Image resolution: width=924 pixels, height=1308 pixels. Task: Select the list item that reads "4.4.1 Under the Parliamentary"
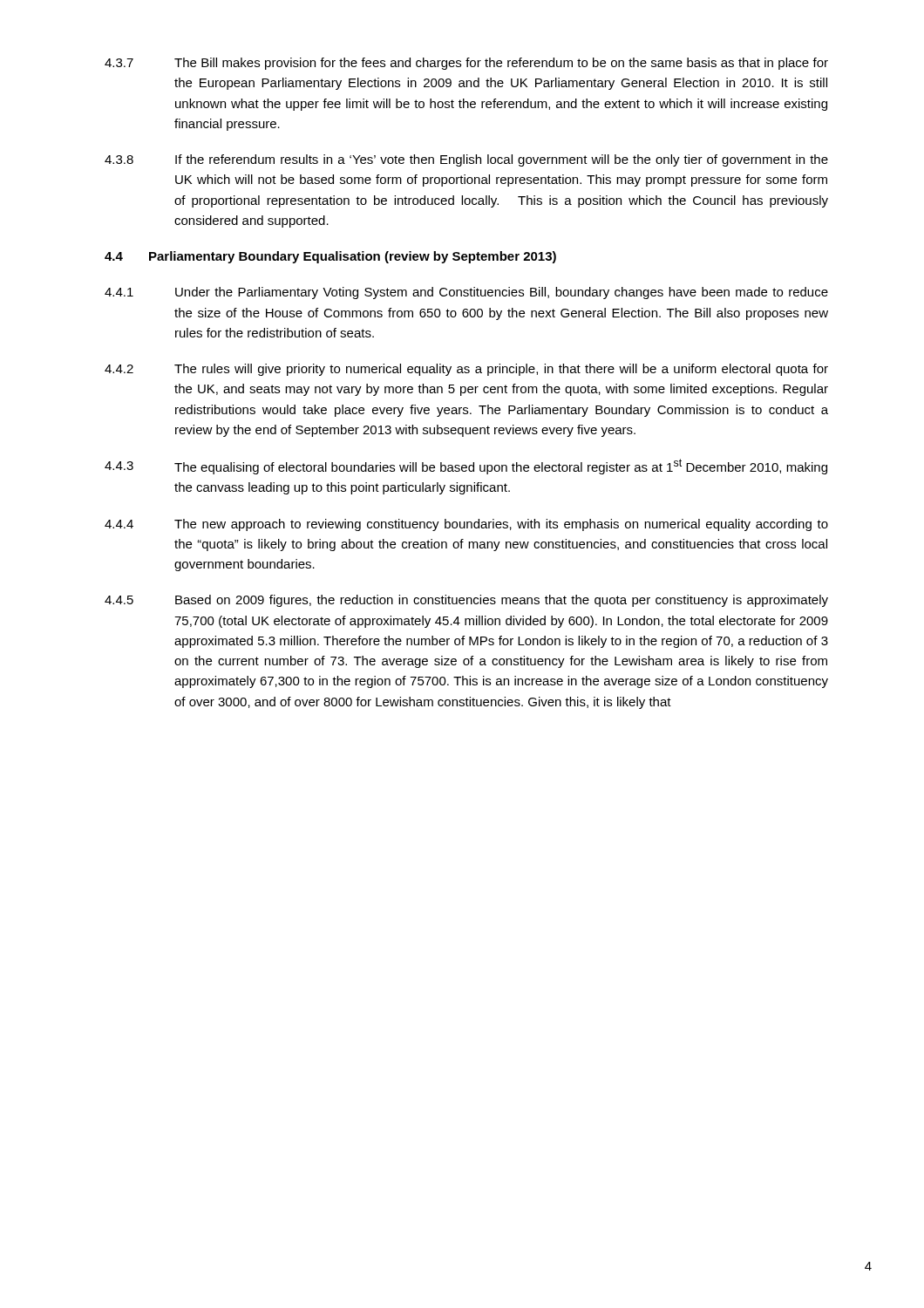[466, 312]
